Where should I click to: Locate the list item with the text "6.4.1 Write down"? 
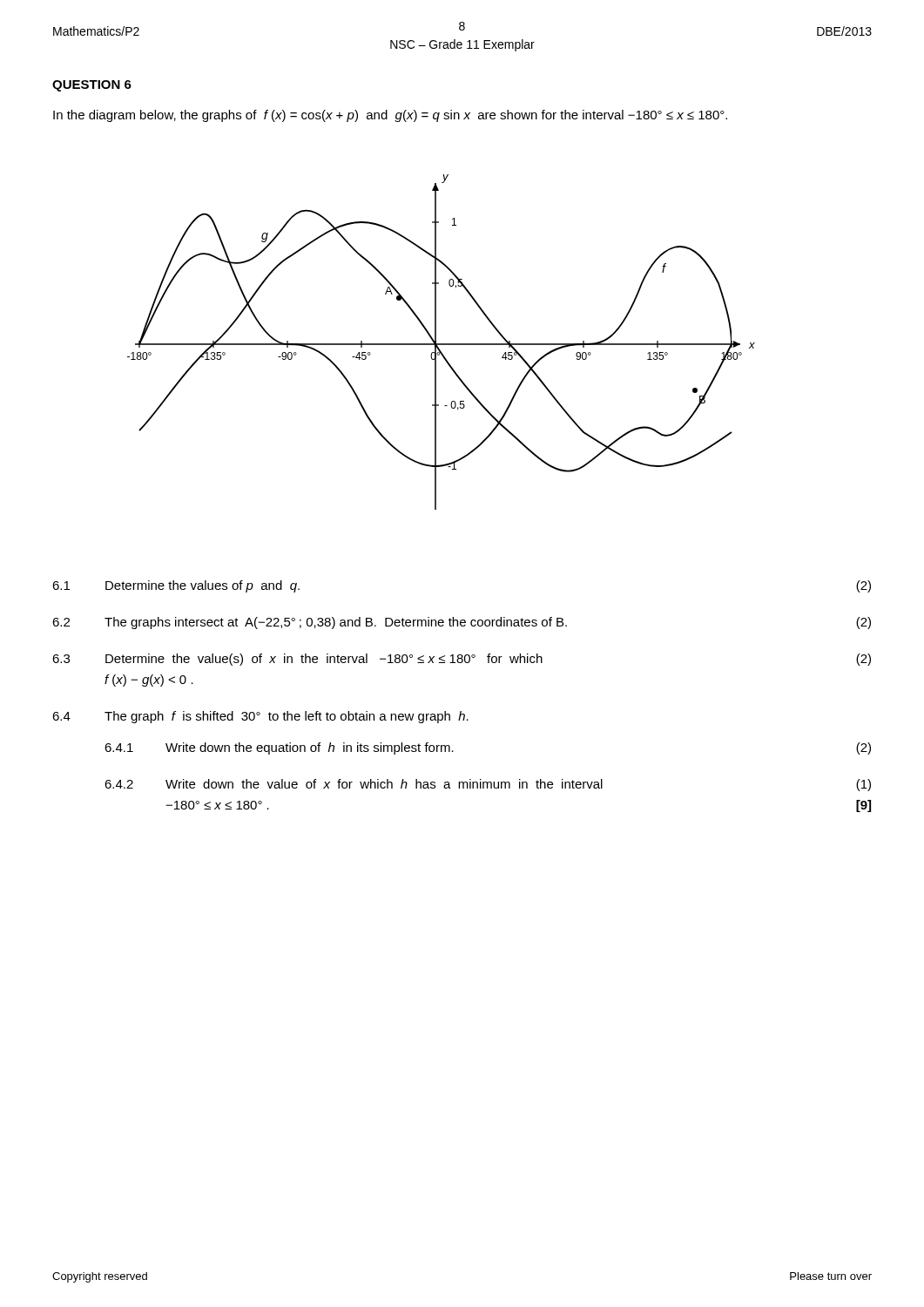click(x=120, y=748)
